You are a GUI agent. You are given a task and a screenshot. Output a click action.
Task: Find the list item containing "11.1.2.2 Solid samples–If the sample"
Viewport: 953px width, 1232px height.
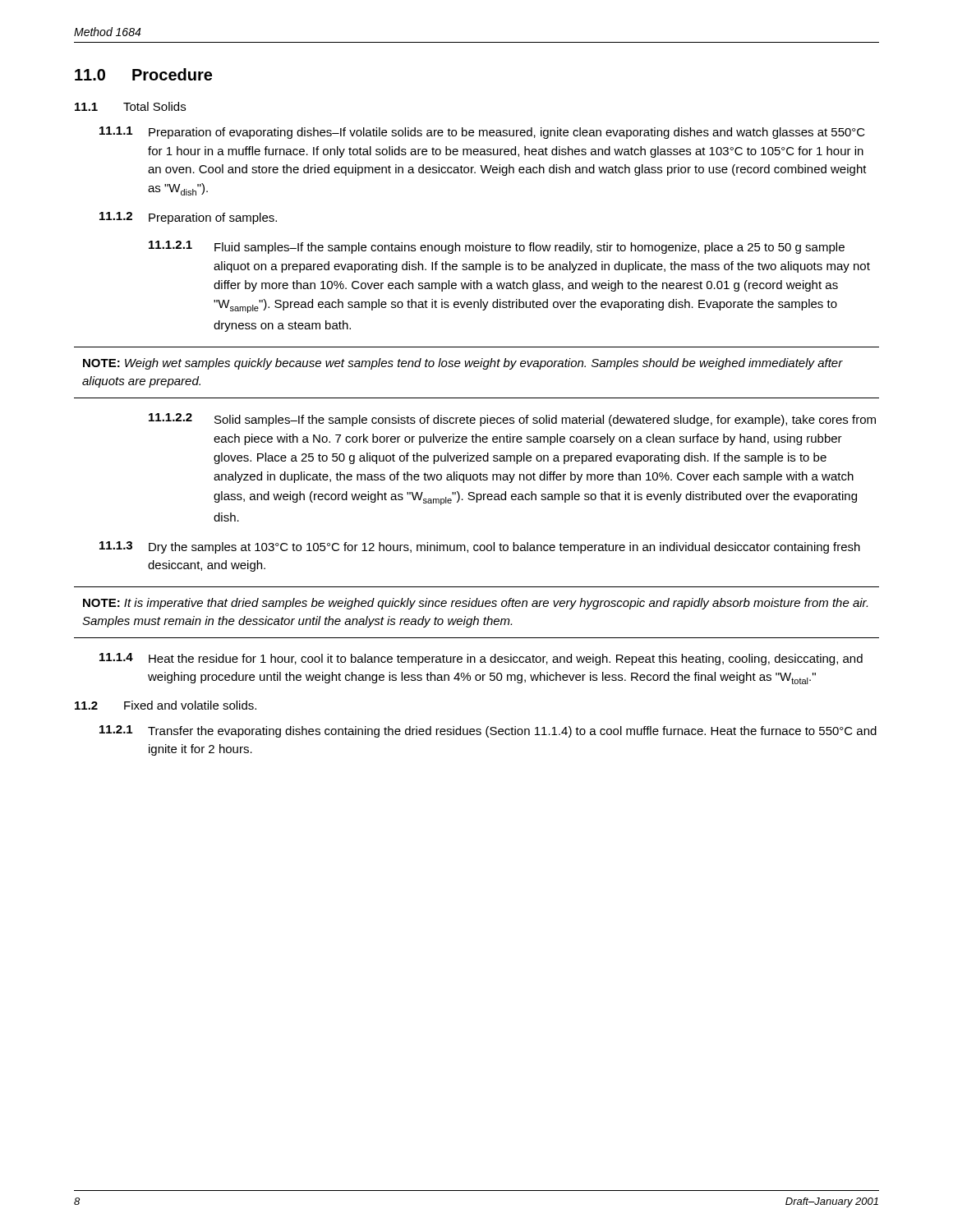513,468
